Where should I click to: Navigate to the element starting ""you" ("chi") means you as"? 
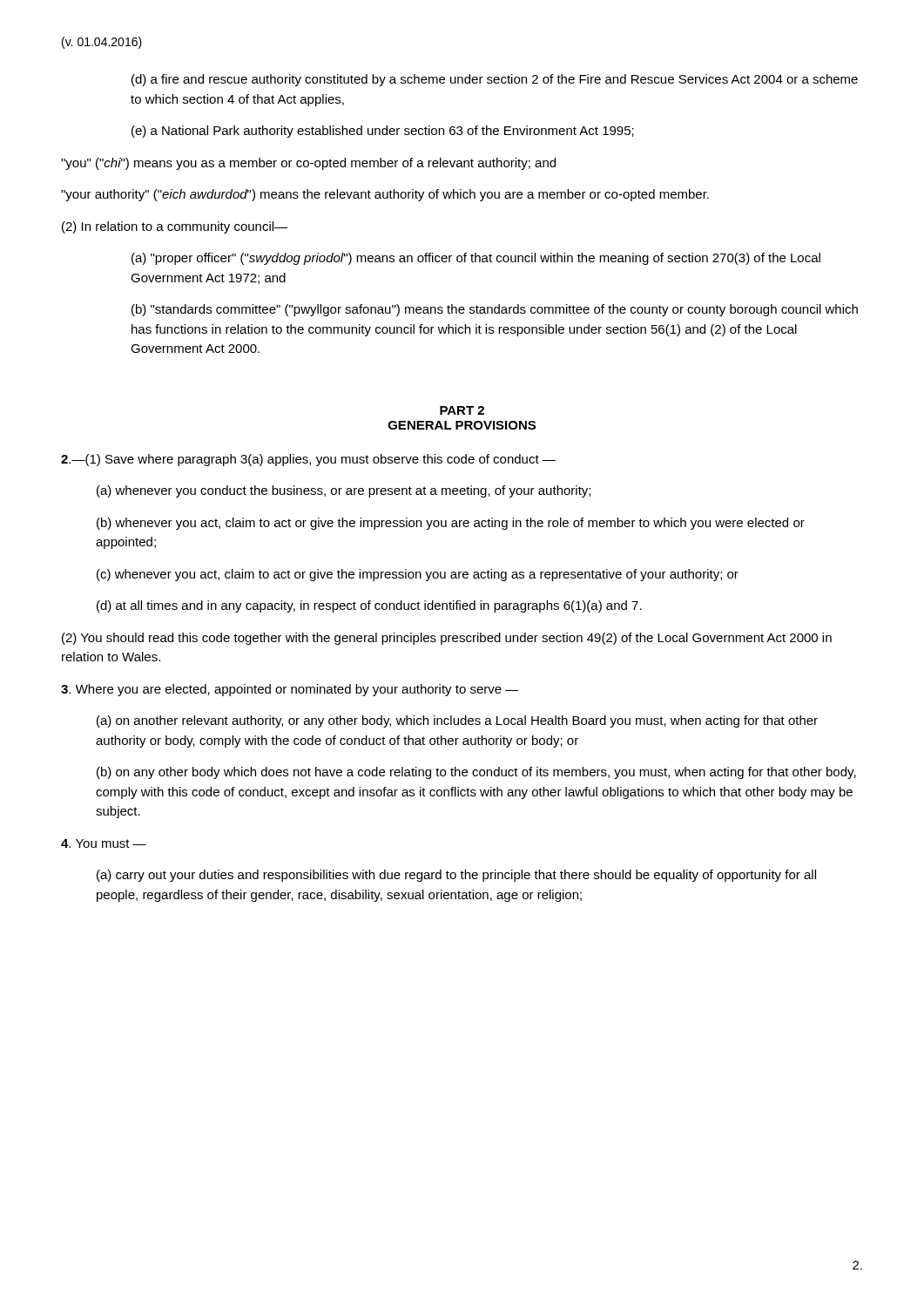point(309,162)
